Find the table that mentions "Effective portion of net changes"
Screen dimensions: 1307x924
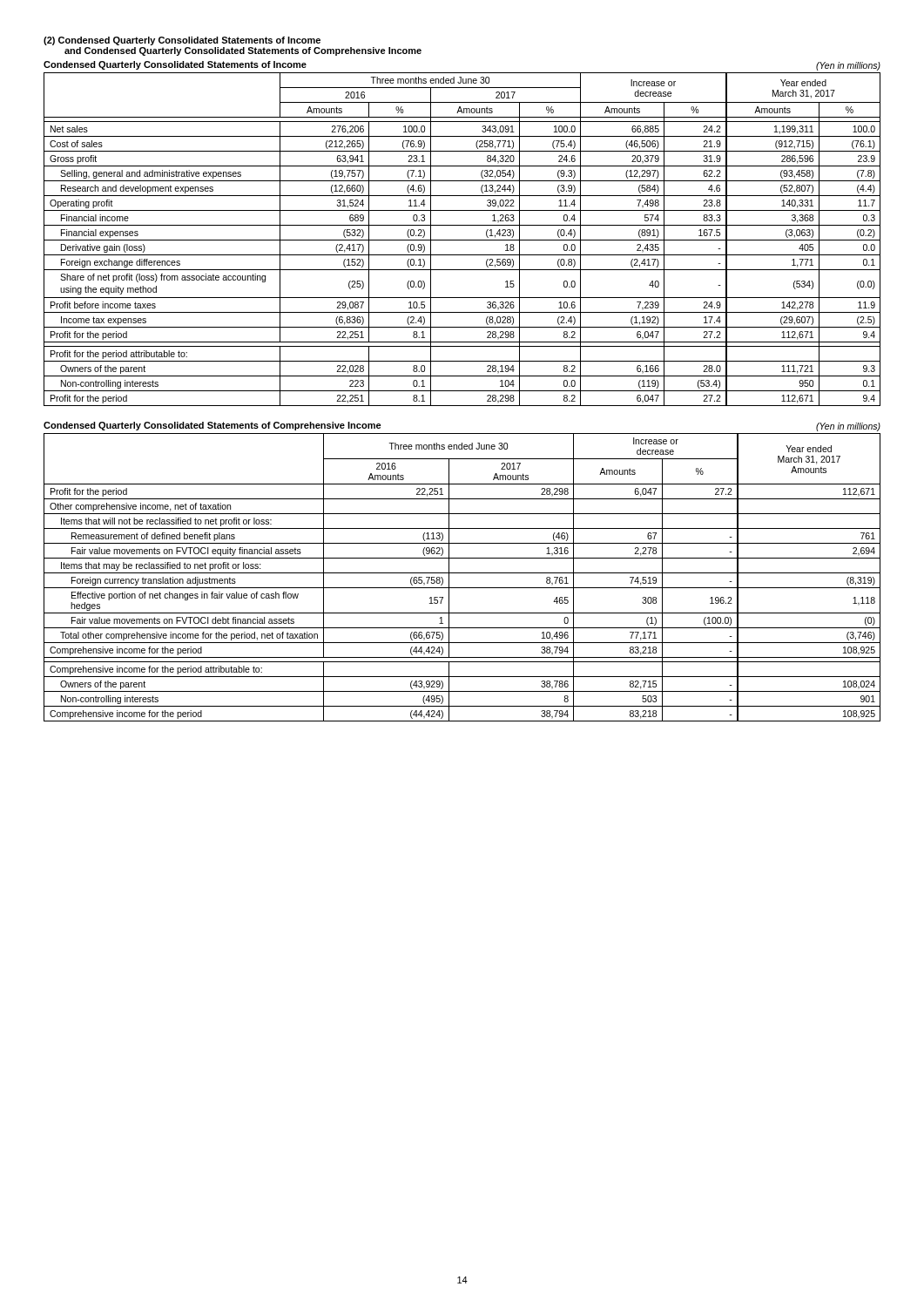click(462, 571)
